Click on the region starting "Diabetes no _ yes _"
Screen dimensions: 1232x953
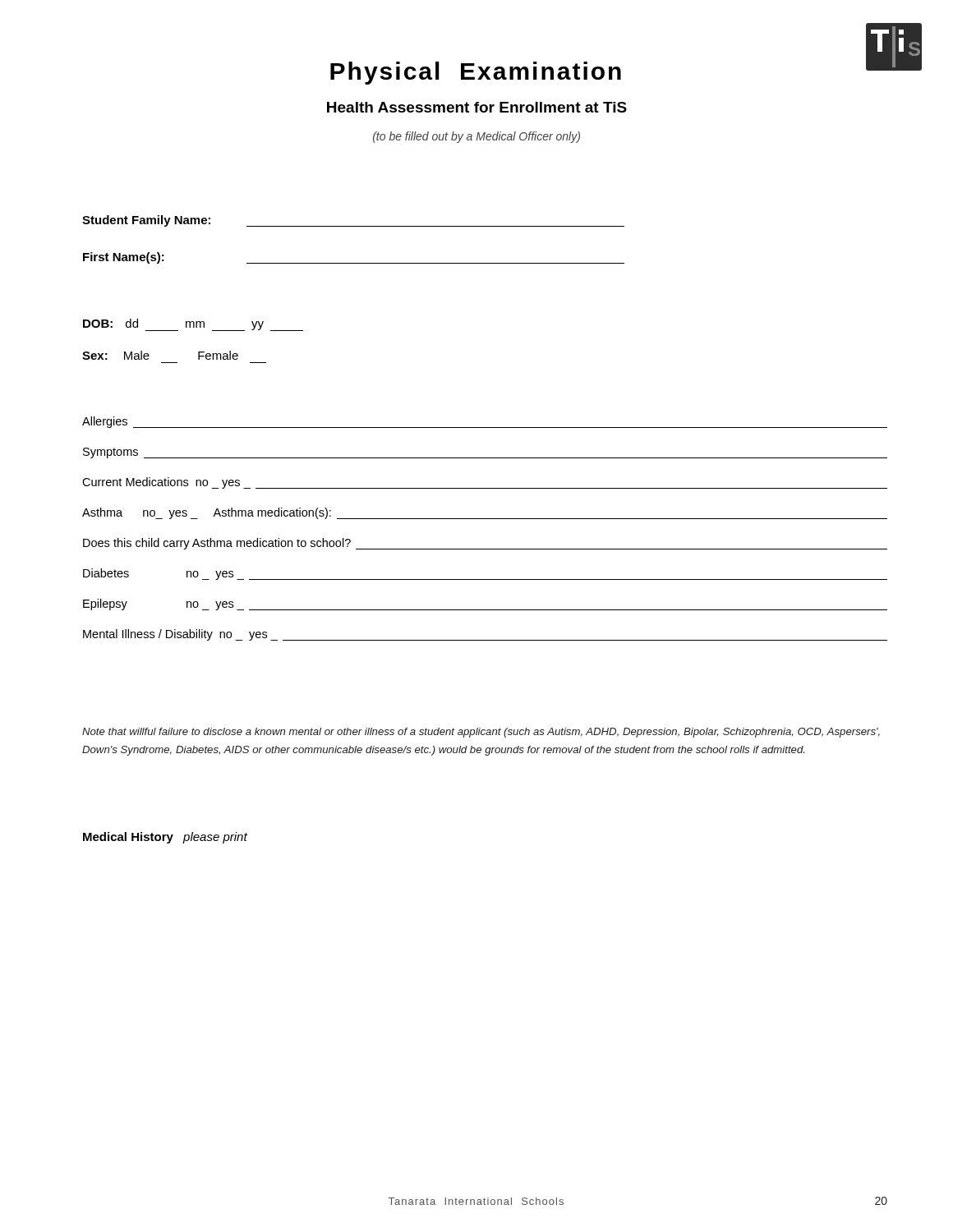pyautogui.click(x=485, y=571)
